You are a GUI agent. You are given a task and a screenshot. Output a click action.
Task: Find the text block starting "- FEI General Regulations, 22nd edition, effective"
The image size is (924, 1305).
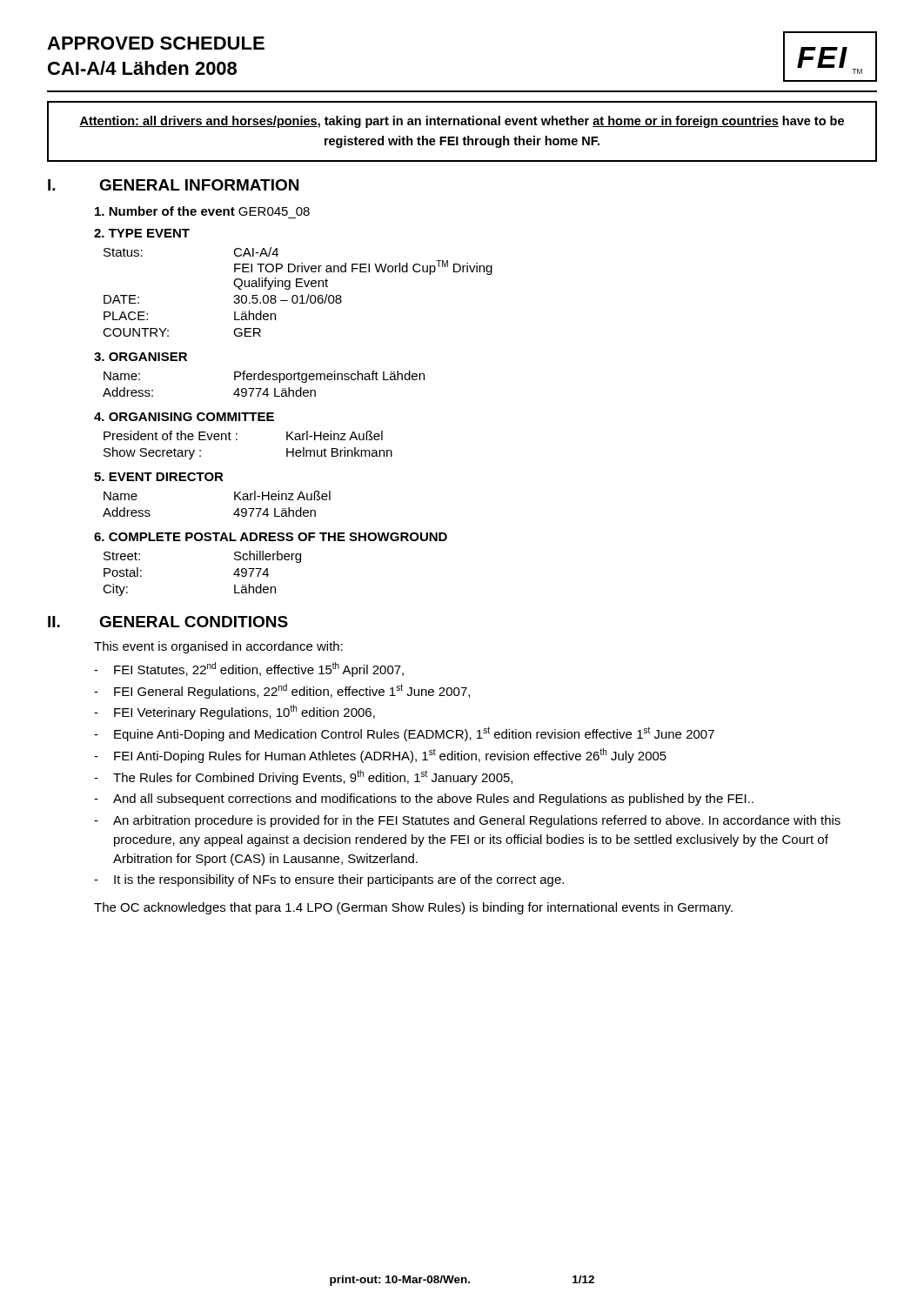(282, 691)
